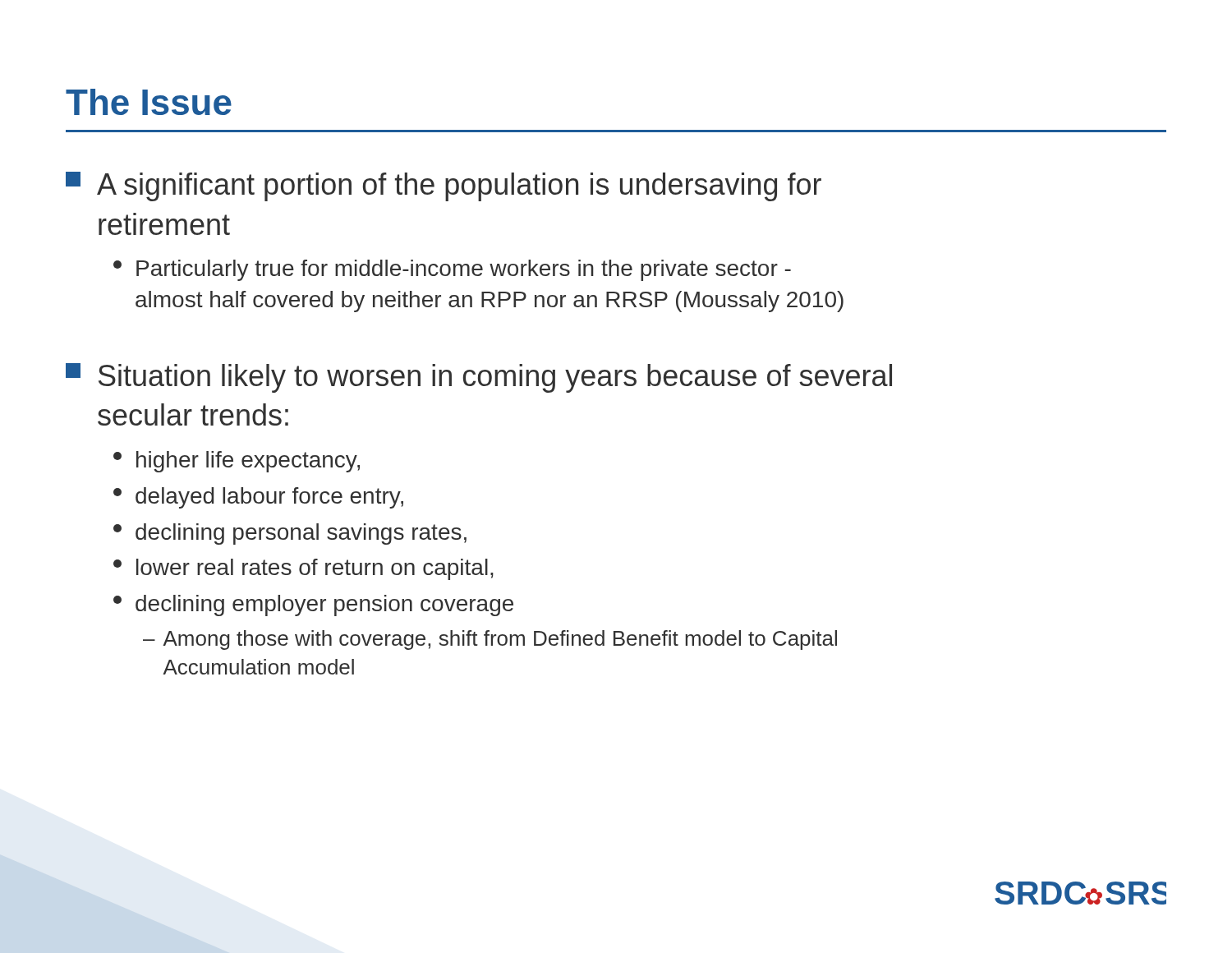Find the element starting "higher life expectancy,"

(238, 460)
